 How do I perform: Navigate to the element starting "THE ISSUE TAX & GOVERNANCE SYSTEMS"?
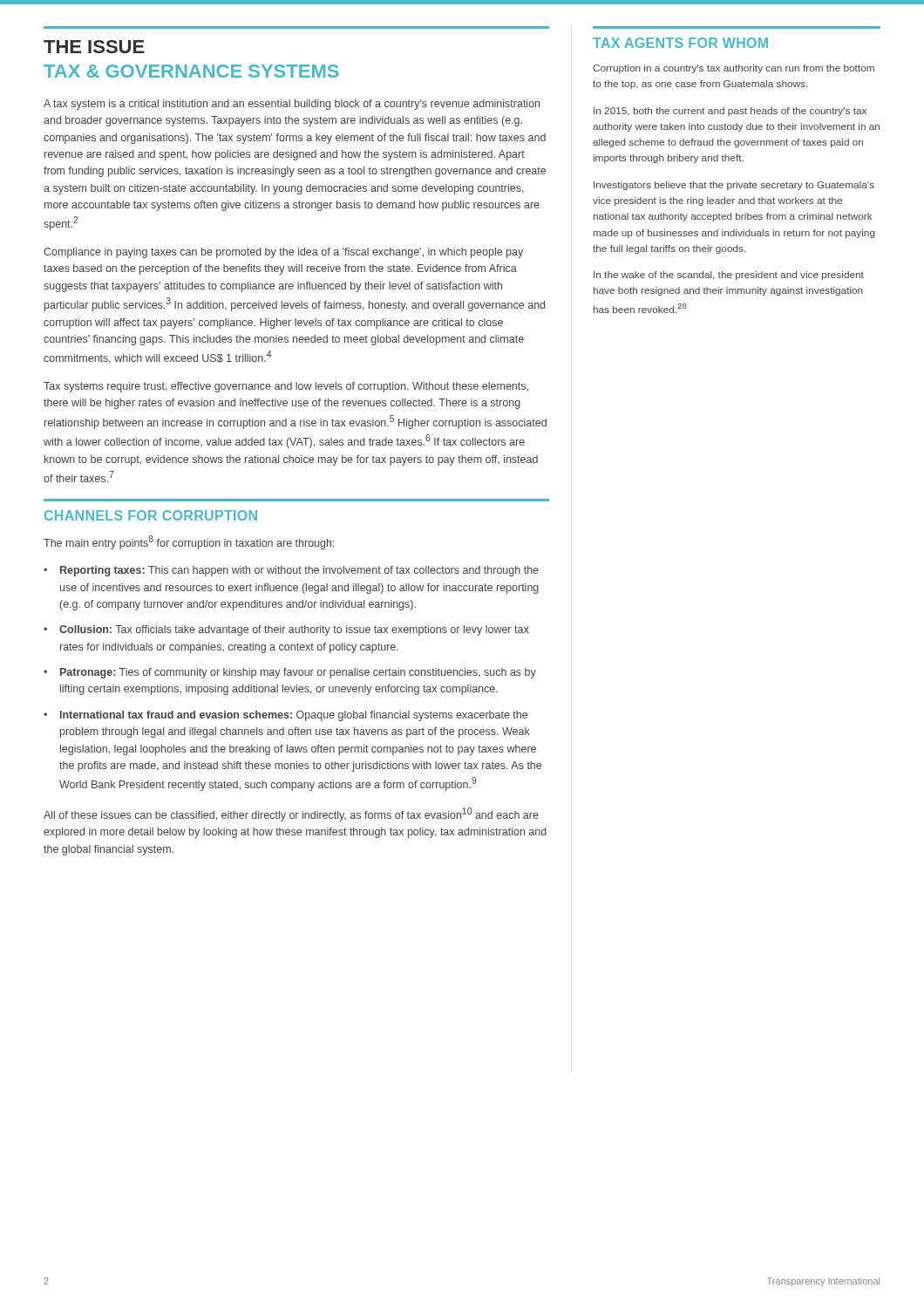tap(296, 55)
